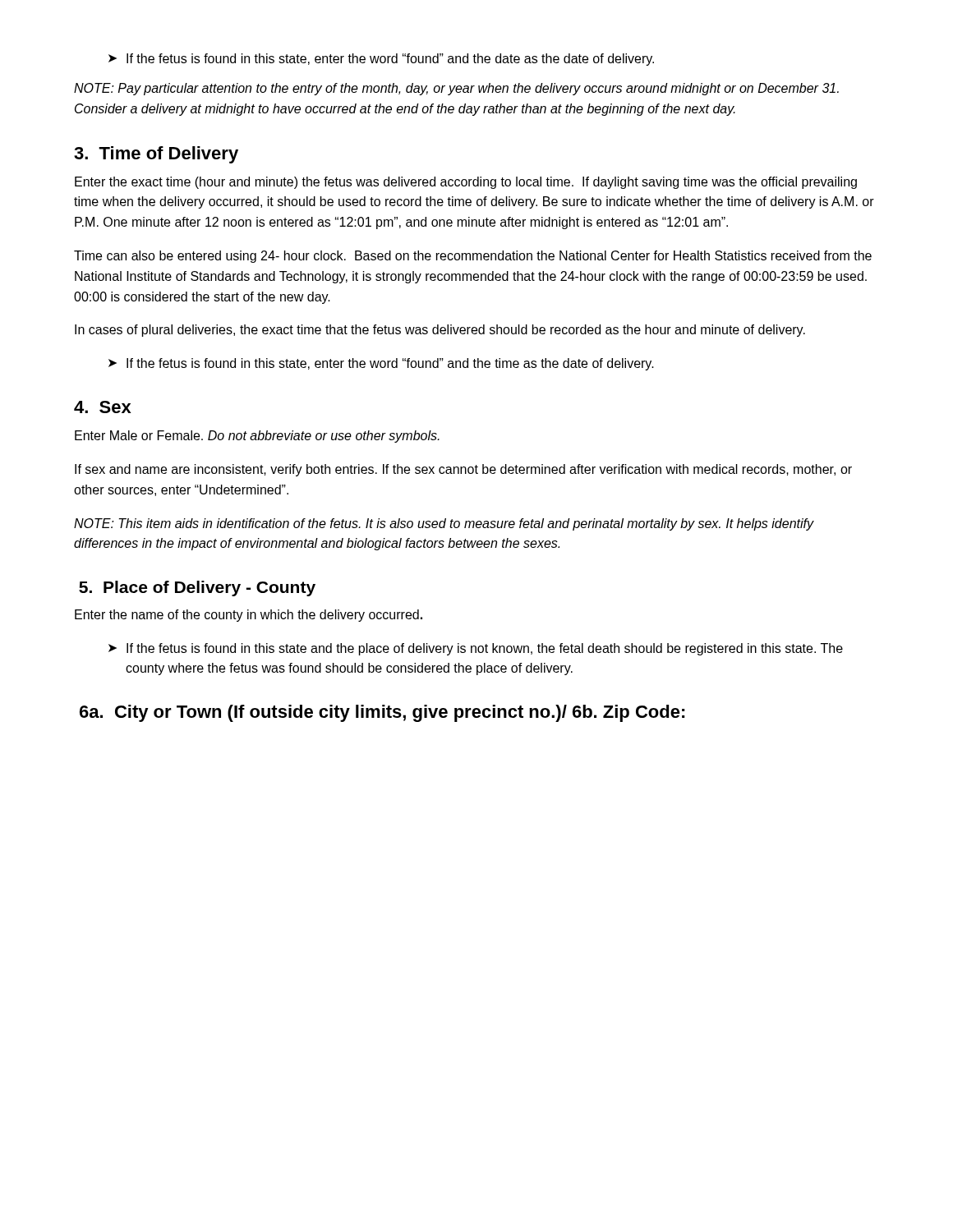Find the block on this page that starts "Time can also"
953x1232 pixels.
473,276
